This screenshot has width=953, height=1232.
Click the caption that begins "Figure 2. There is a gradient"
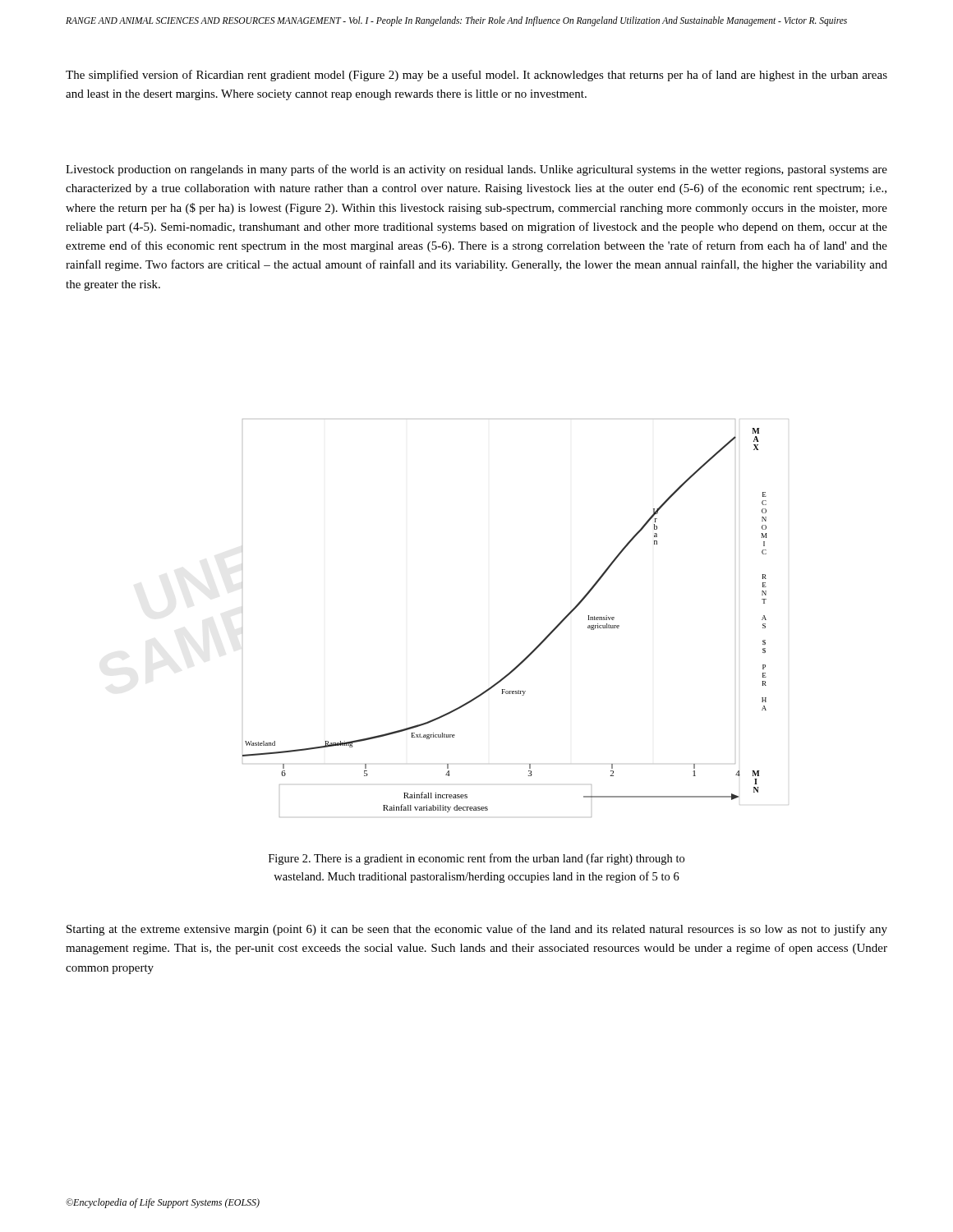click(x=476, y=867)
